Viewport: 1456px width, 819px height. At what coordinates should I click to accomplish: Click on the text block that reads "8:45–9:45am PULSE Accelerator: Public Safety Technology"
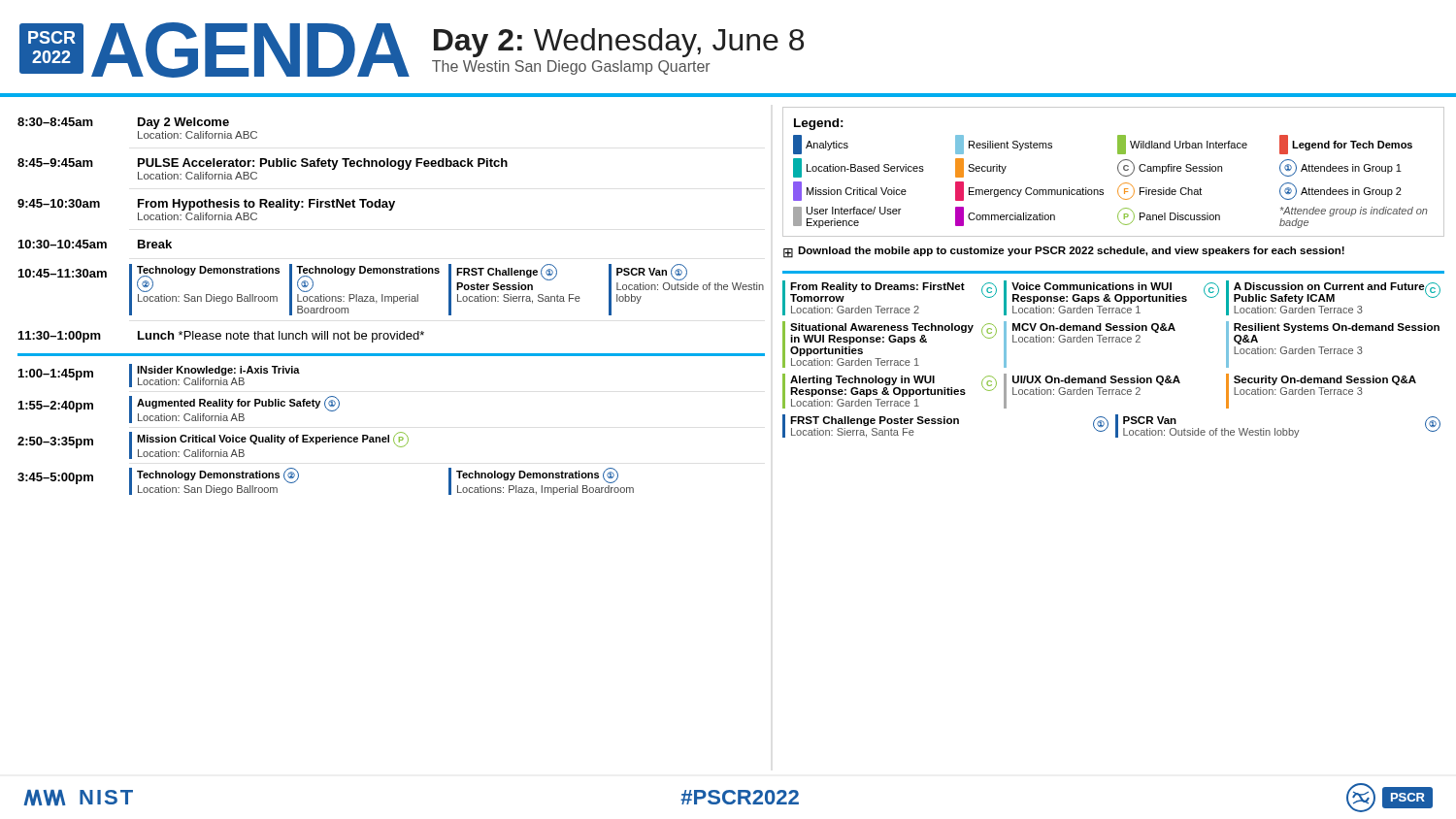click(391, 168)
